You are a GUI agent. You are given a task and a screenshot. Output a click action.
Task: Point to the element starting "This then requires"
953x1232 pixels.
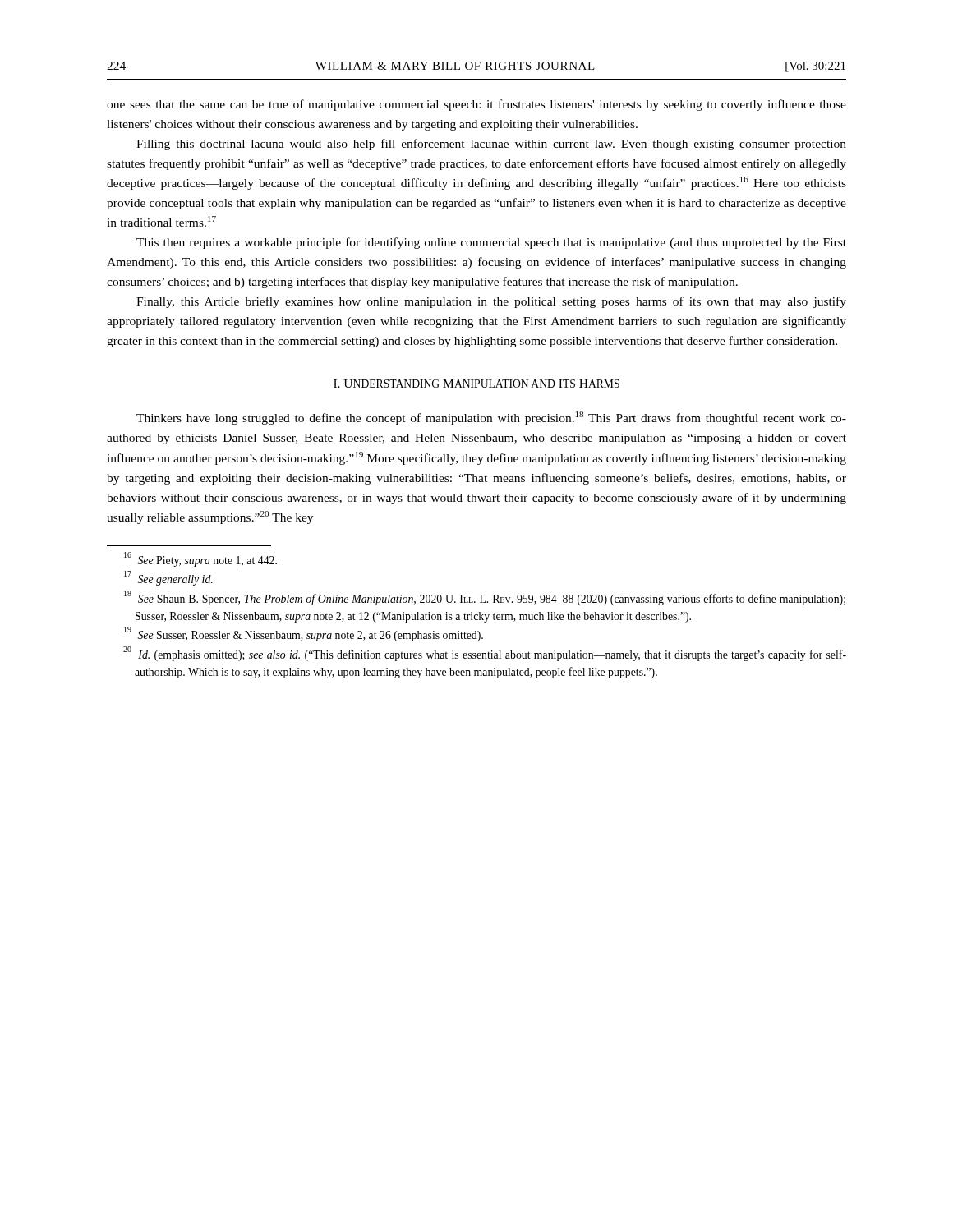tap(476, 262)
